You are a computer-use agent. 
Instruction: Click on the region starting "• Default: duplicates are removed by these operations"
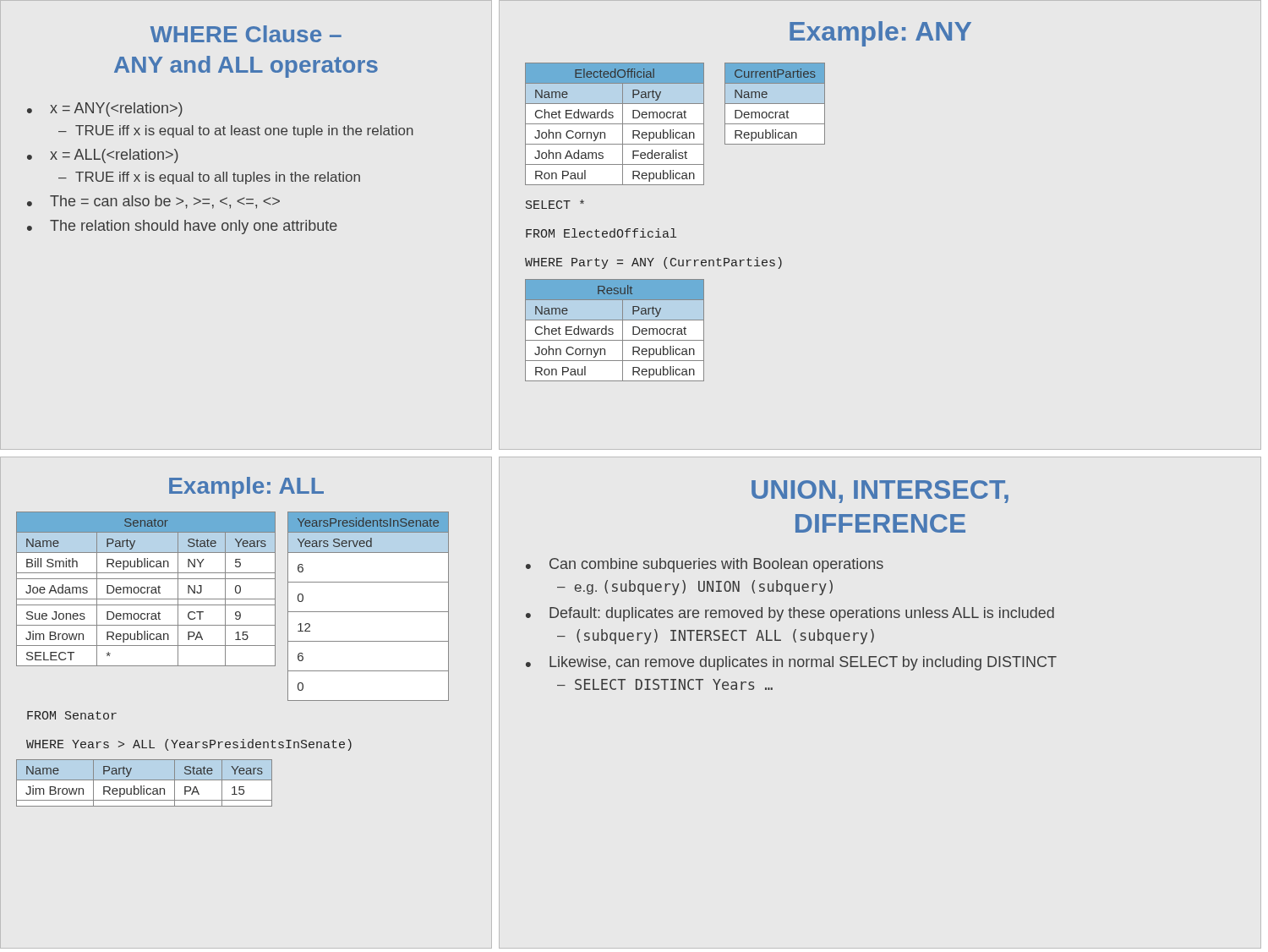point(880,625)
